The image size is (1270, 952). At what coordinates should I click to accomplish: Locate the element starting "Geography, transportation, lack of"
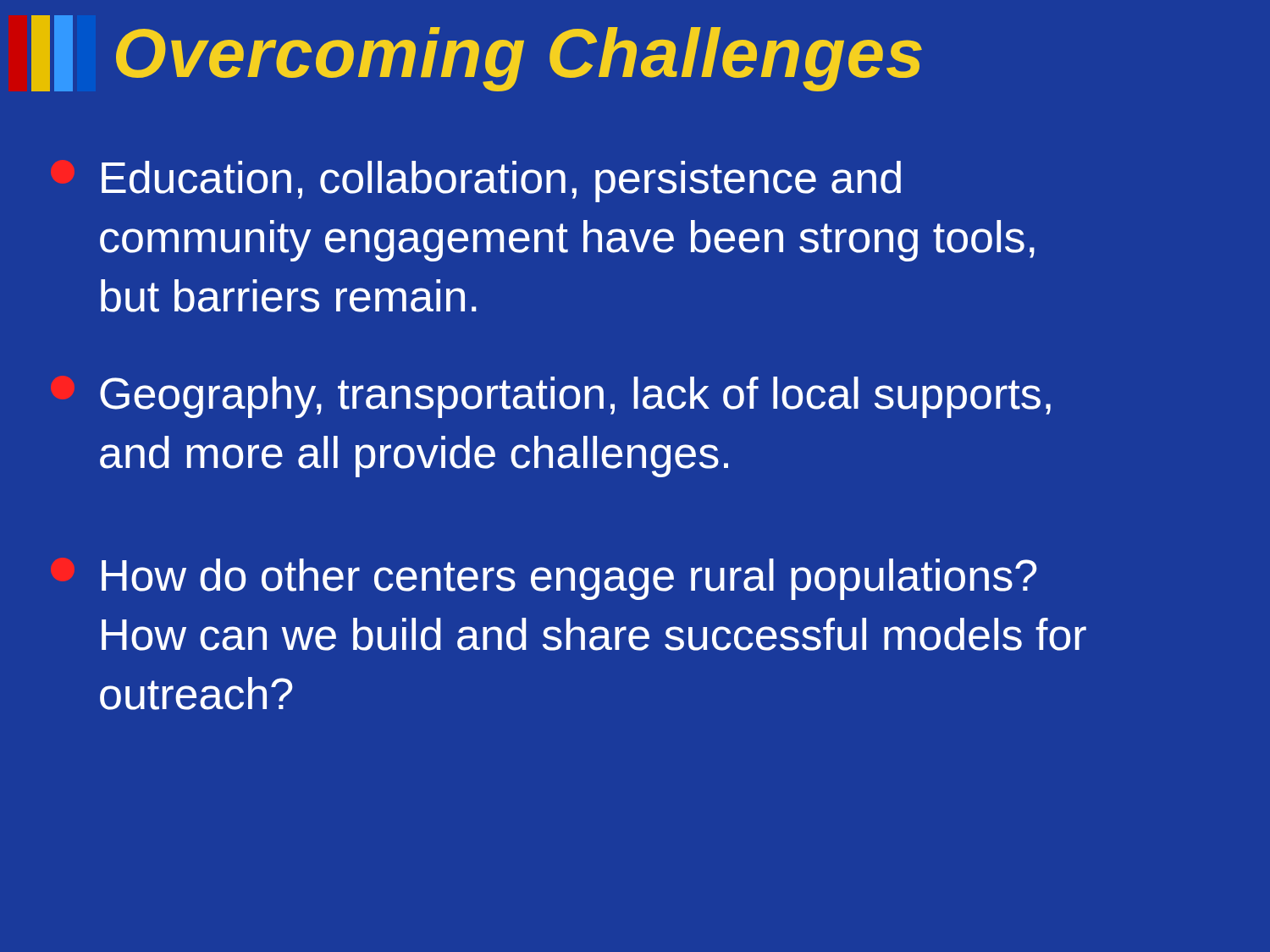click(x=553, y=423)
